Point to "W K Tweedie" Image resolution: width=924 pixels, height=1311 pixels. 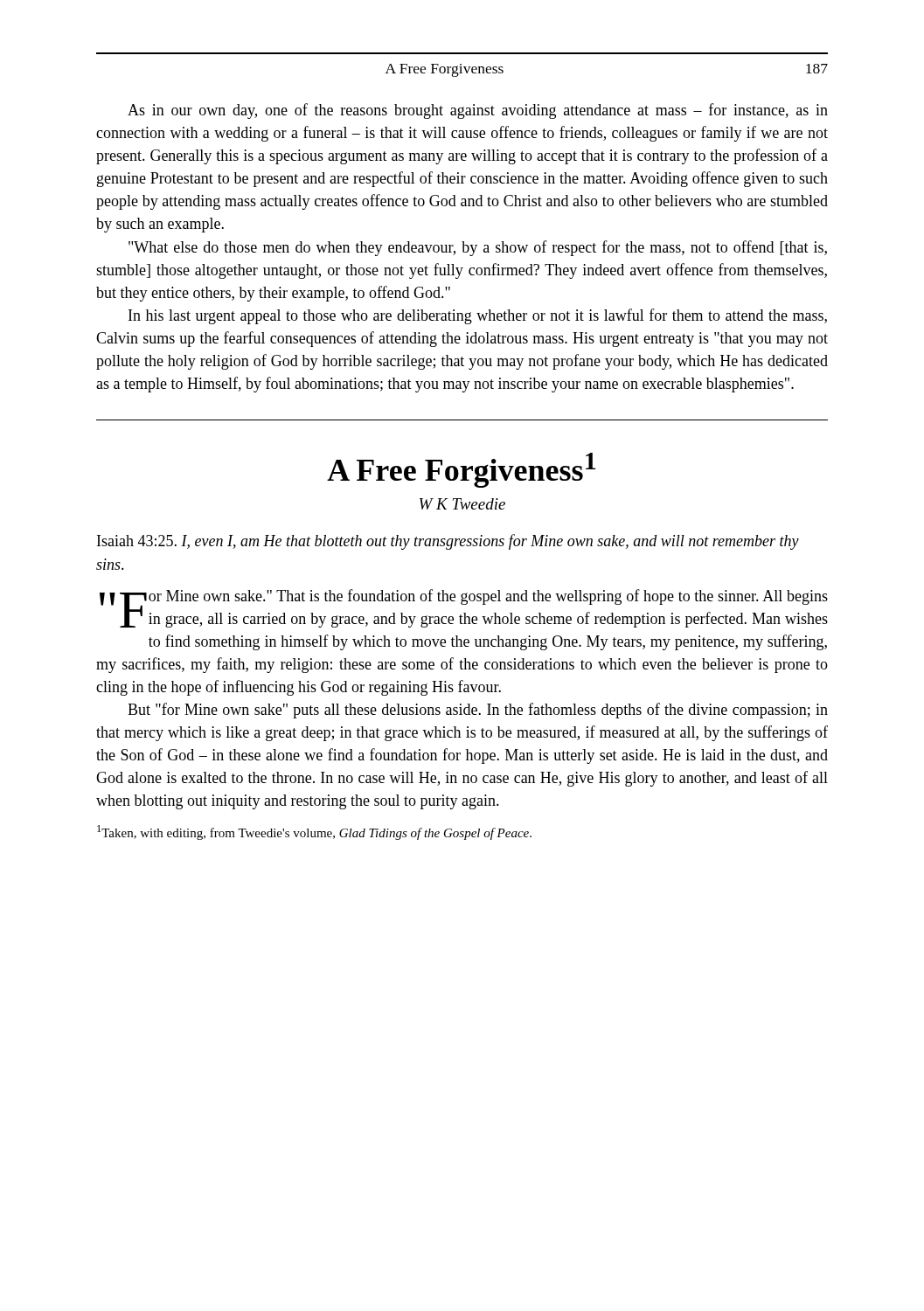[x=462, y=505]
